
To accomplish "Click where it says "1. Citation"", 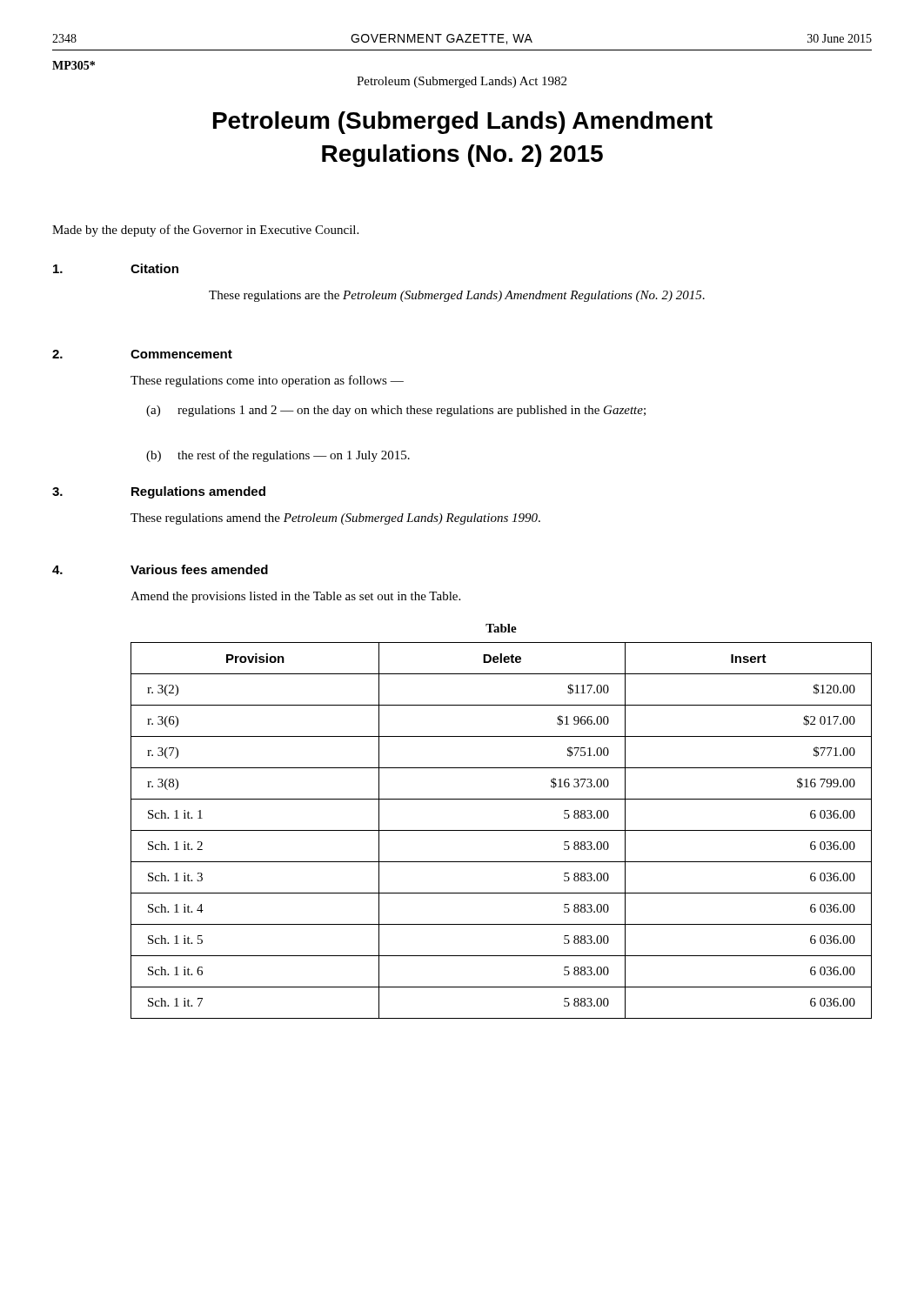I will (x=56, y=268).
